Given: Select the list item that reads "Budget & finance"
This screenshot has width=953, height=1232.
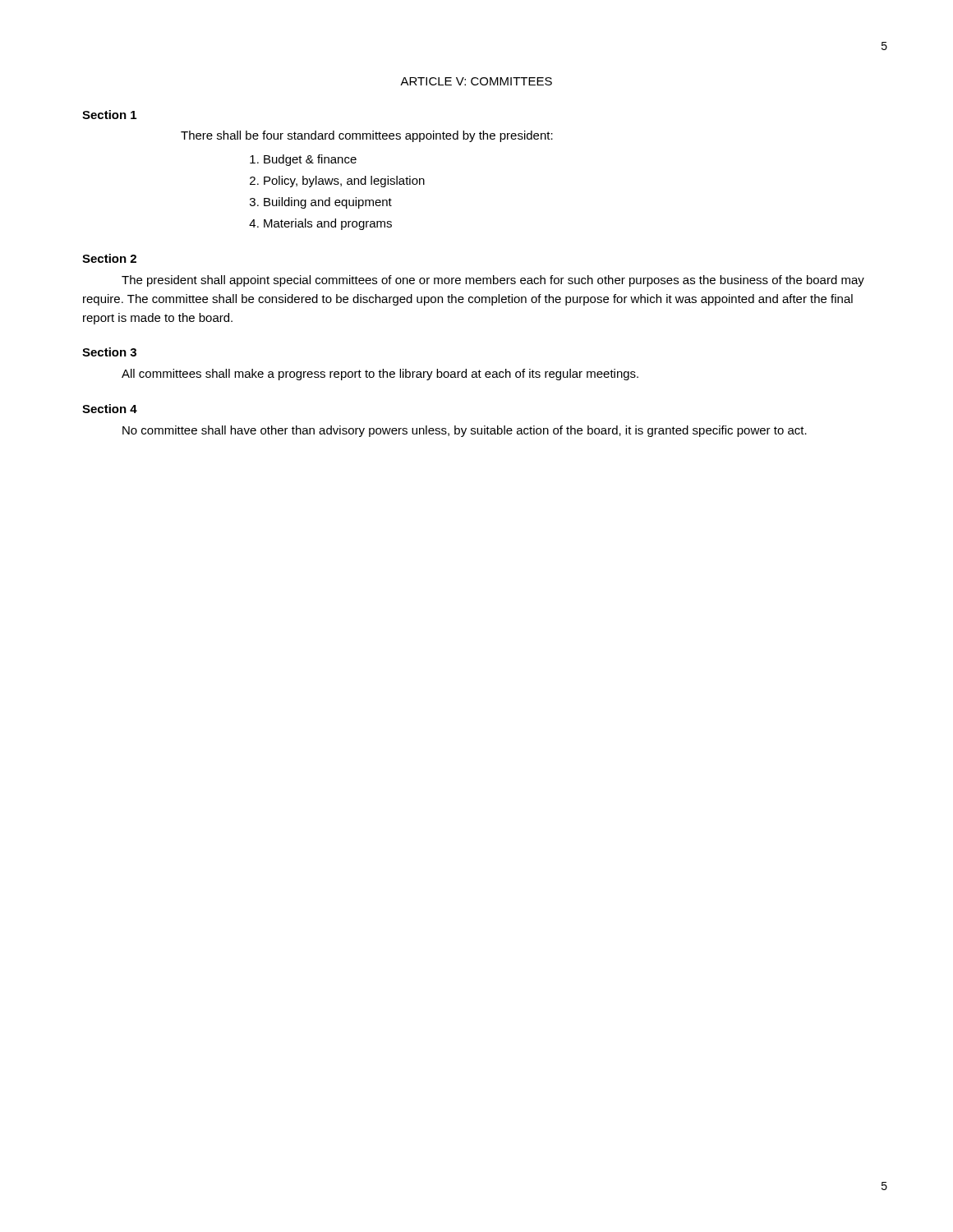Looking at the screenshot, I should (x=310, y=158).
